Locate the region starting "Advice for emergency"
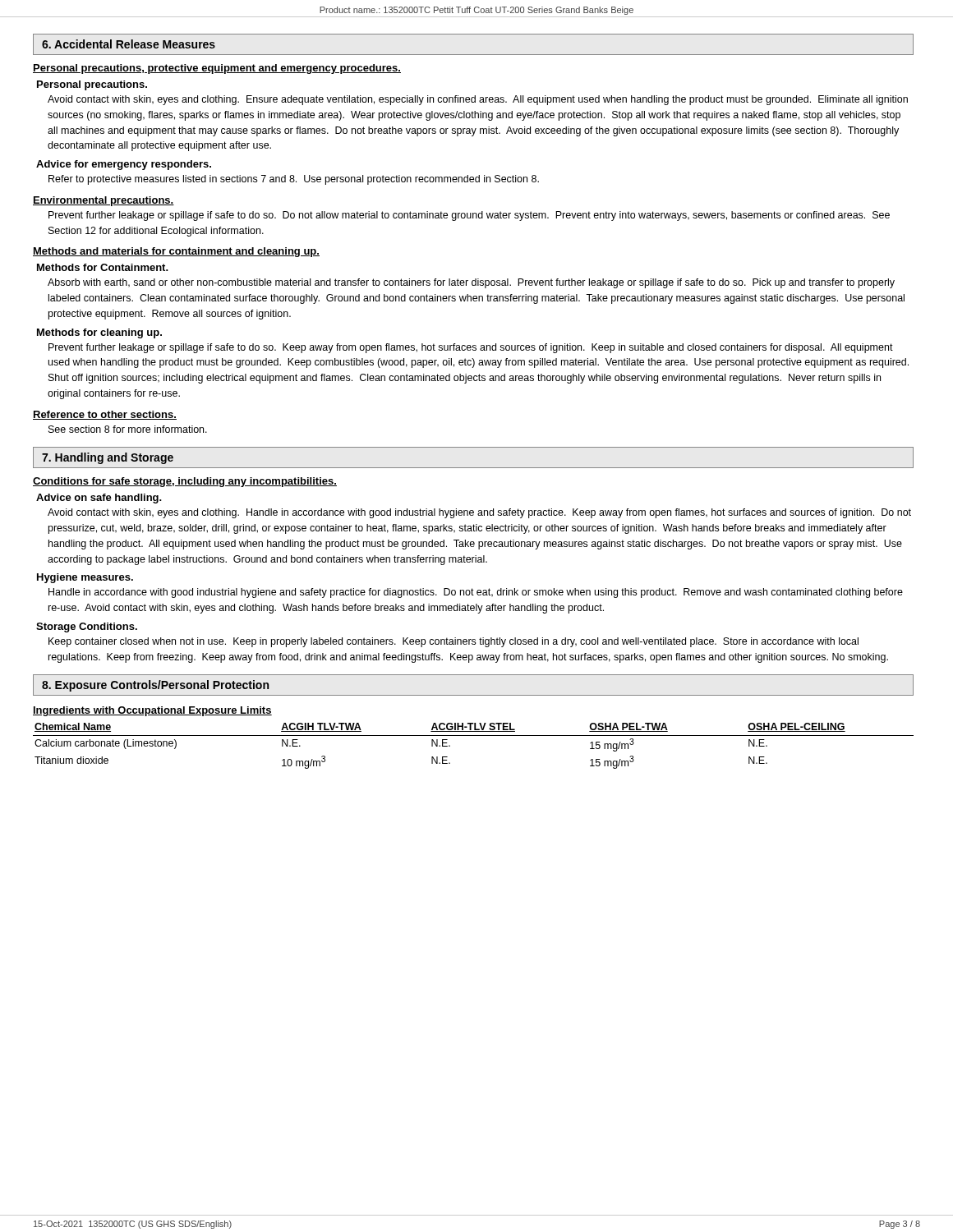This screenshot has height=1232, width=953. pos(124,164)
